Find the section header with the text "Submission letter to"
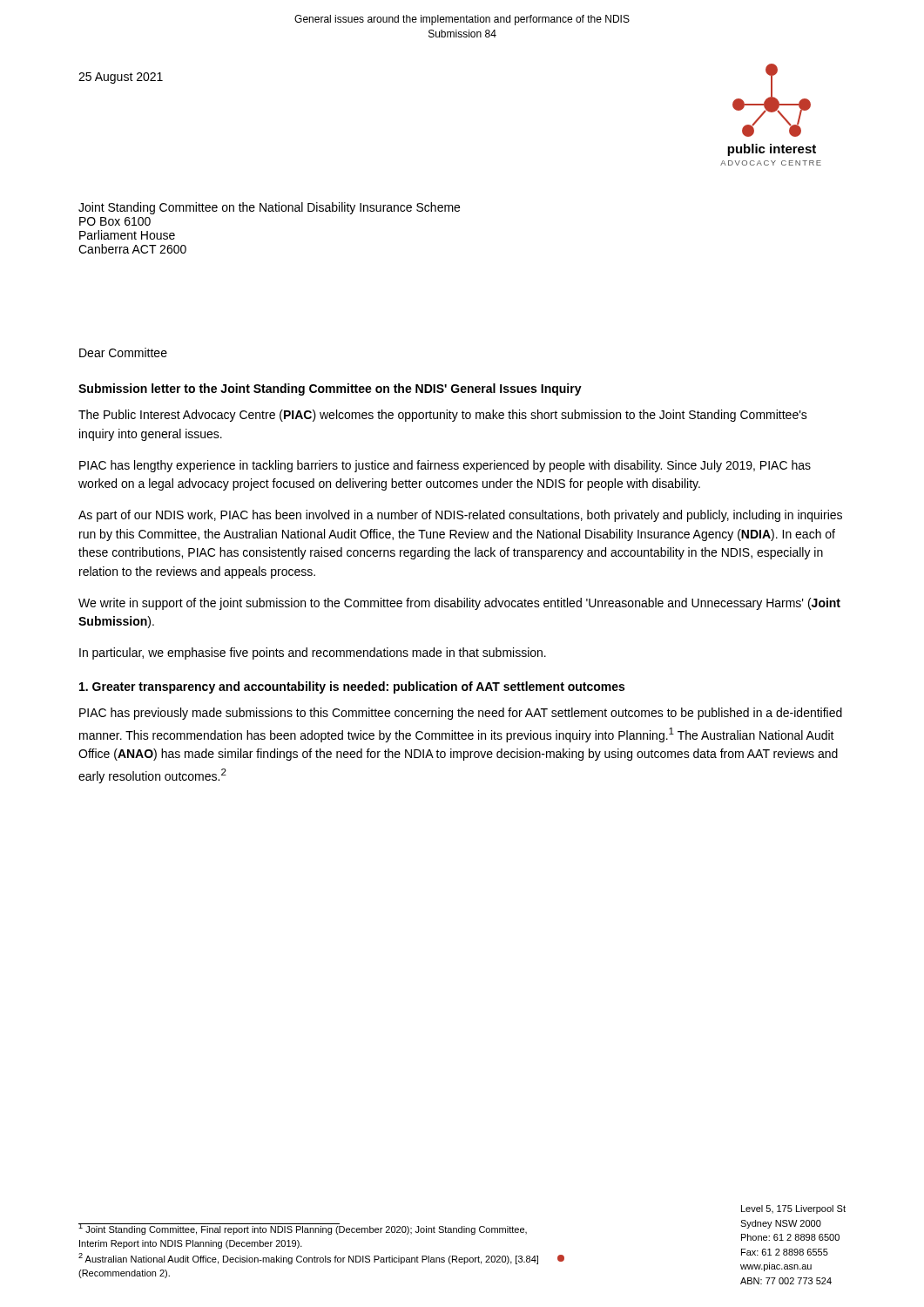This screenshot has height=1307, width=924. pyautogui.click(x=330, y=388)
